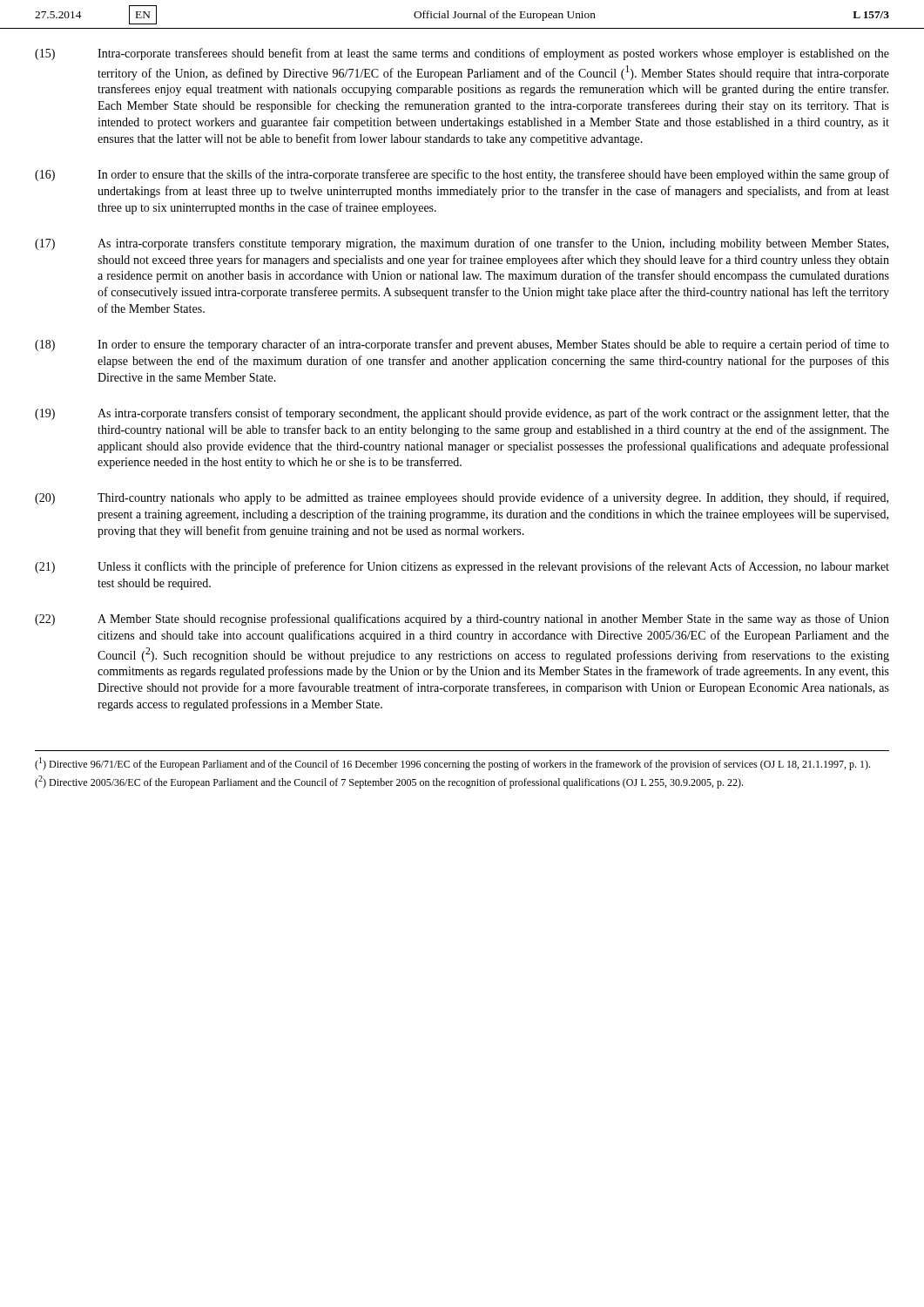
Task: Click the passage that begins "(17) As intra-corporate transfers constitute"
Action: click(462, 277)
